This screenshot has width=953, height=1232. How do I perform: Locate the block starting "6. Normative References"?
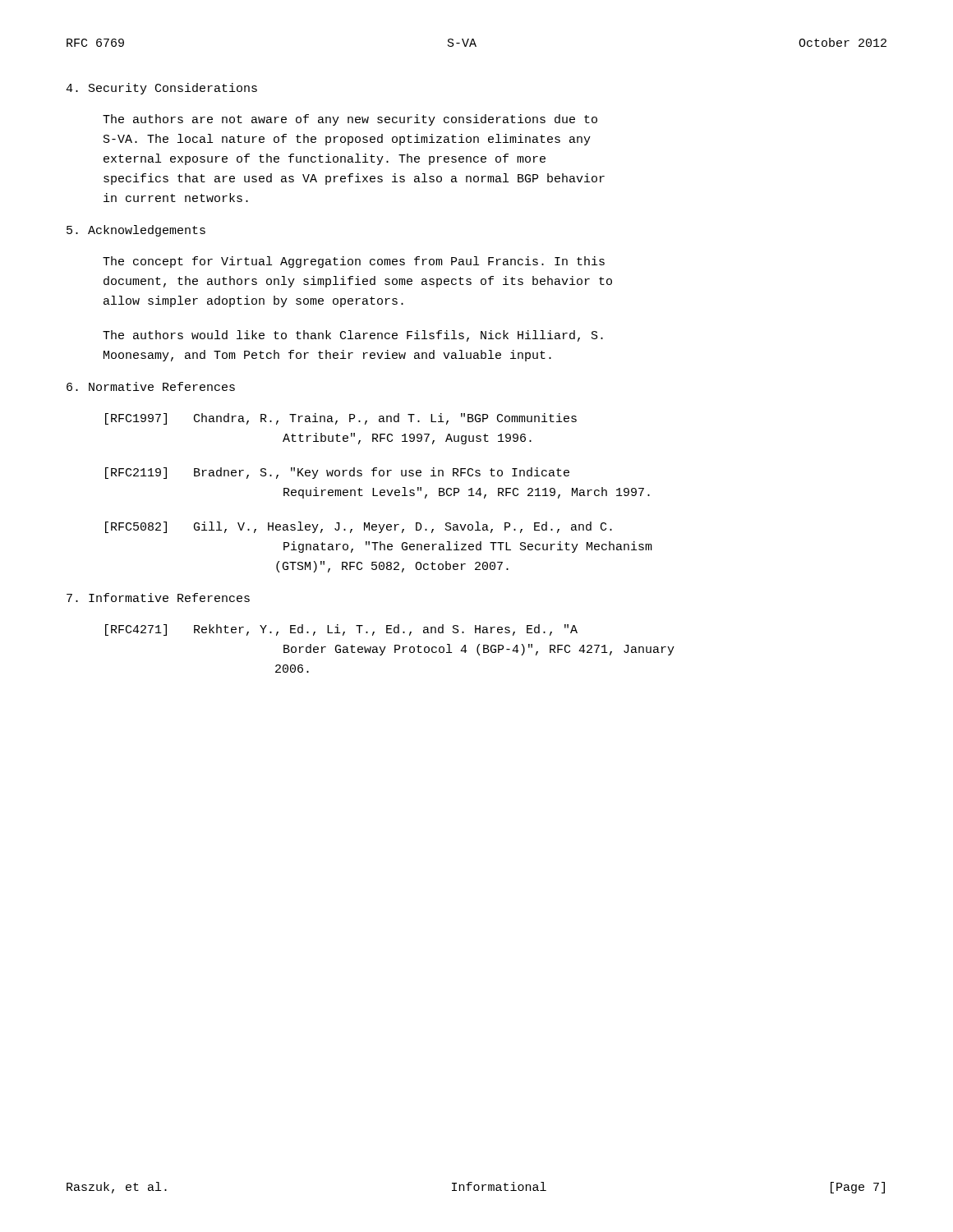point(151,388)
